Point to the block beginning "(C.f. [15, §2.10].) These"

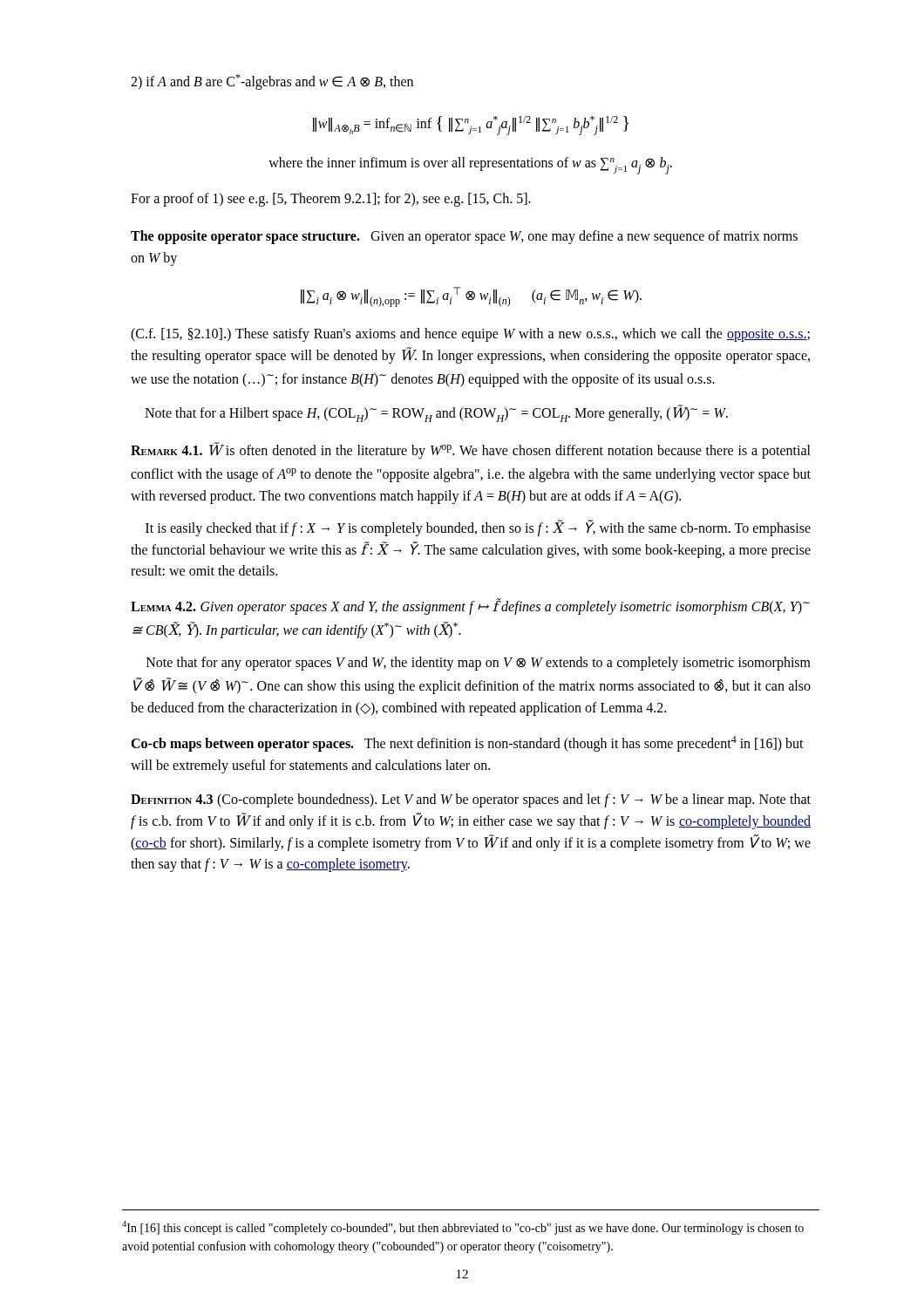coord(471,356)
